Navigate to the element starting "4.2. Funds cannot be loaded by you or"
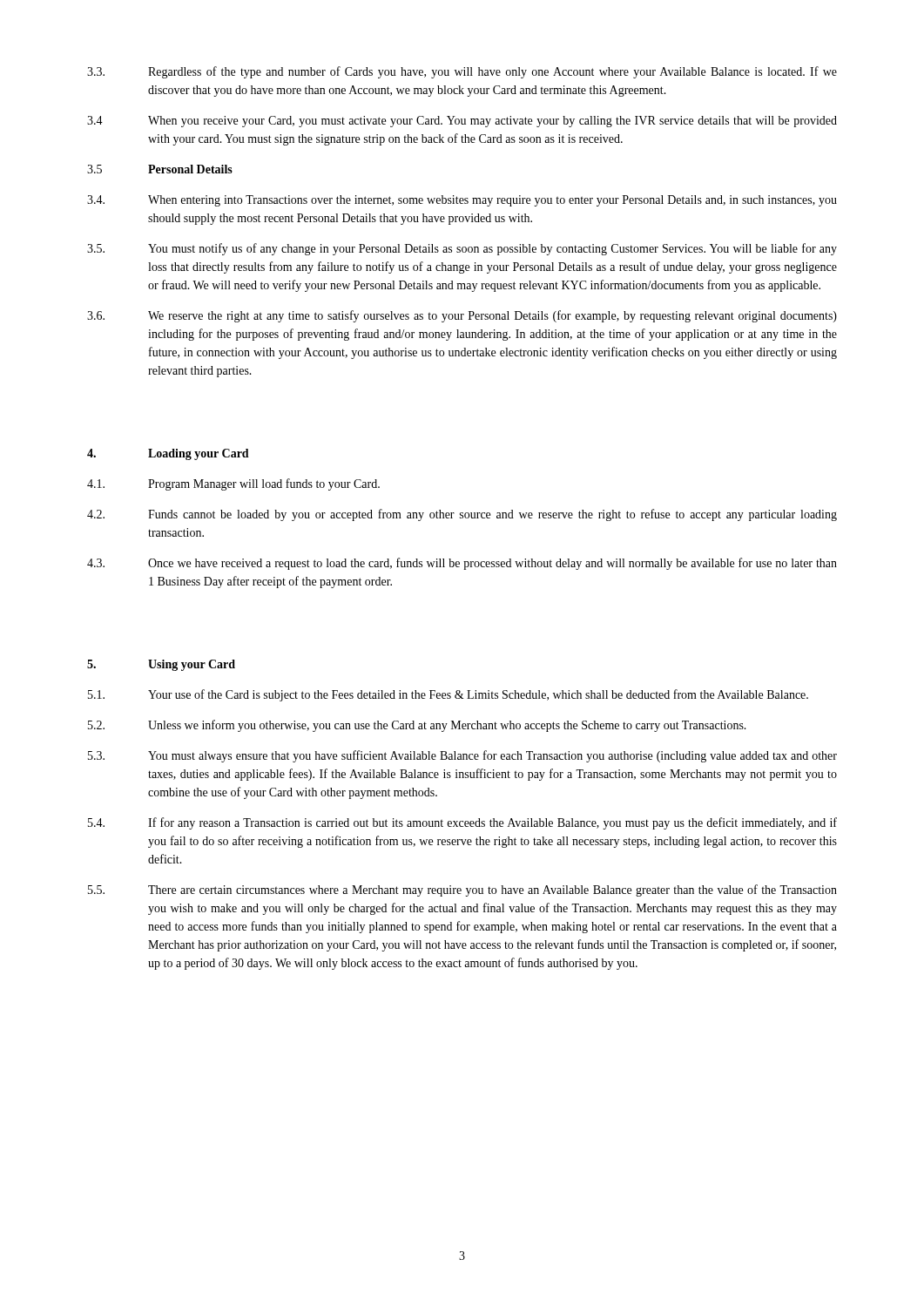Viewport: 924px width, 1307px height. pos(462,524)
